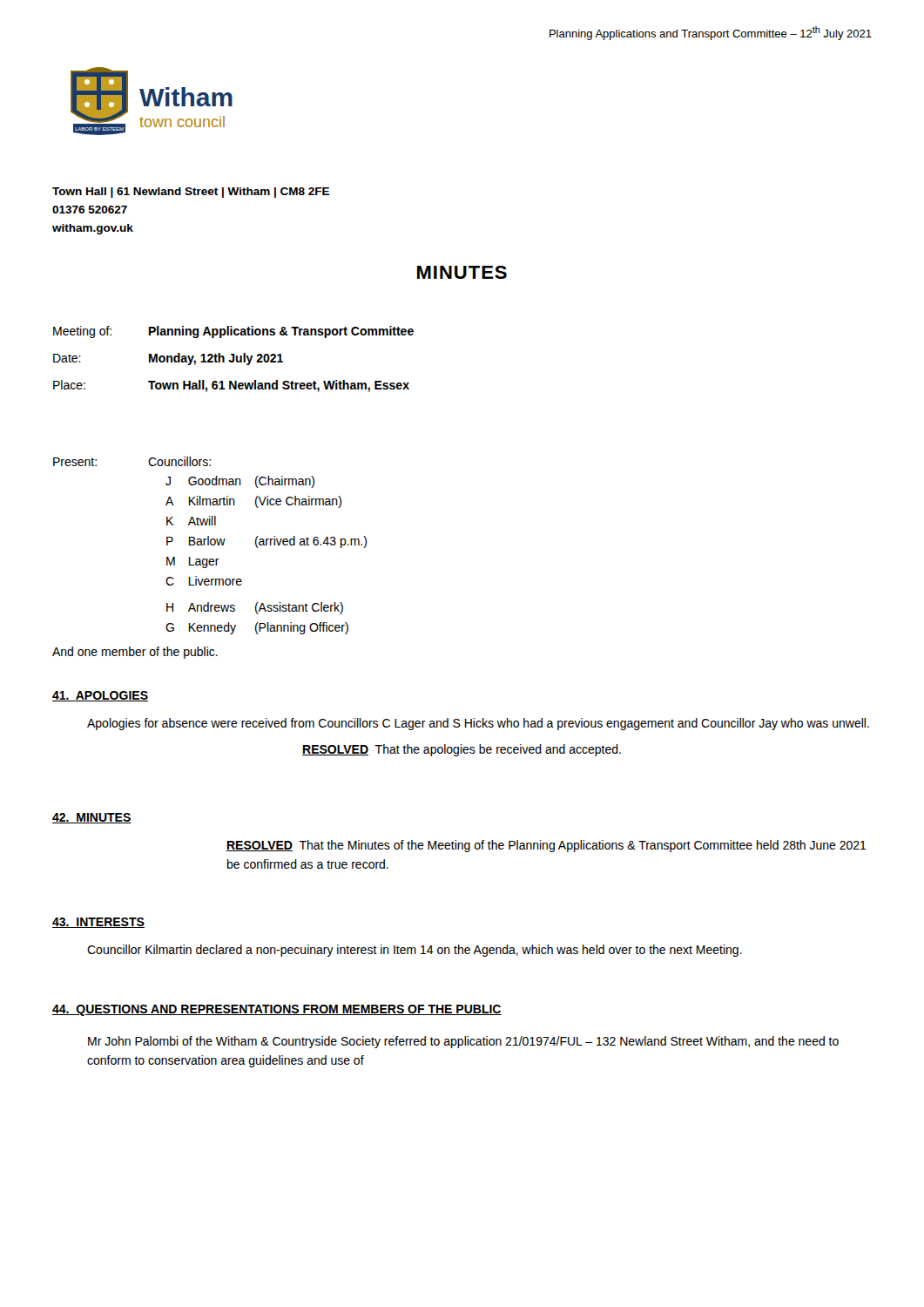The width and height of the screenshot is (924, 1307).
Task: Find the block starting "Present: Councillors: J"
Action: 210,545
